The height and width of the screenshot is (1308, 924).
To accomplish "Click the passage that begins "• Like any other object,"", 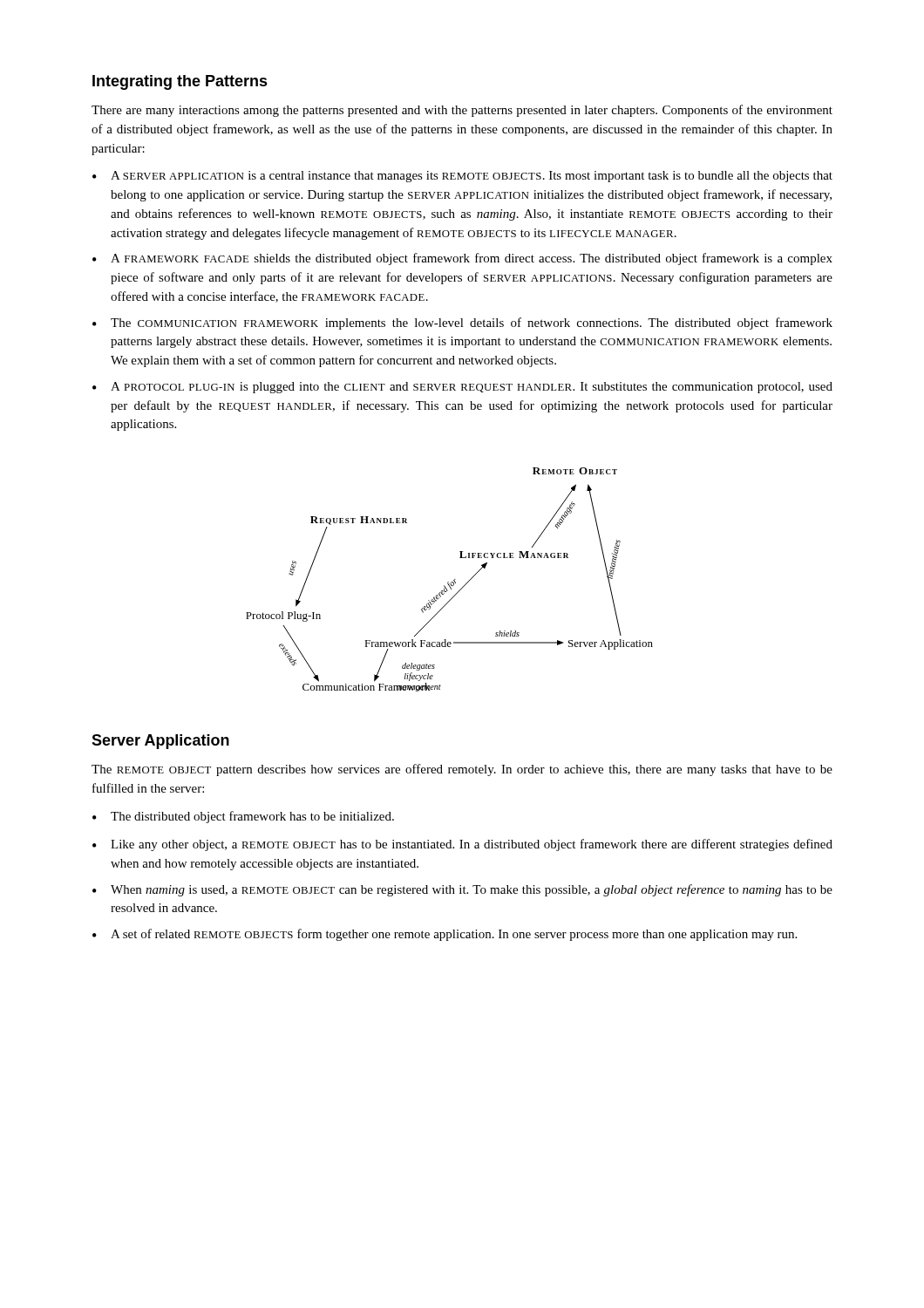I will pyautogui.click(x=462, y=854).
